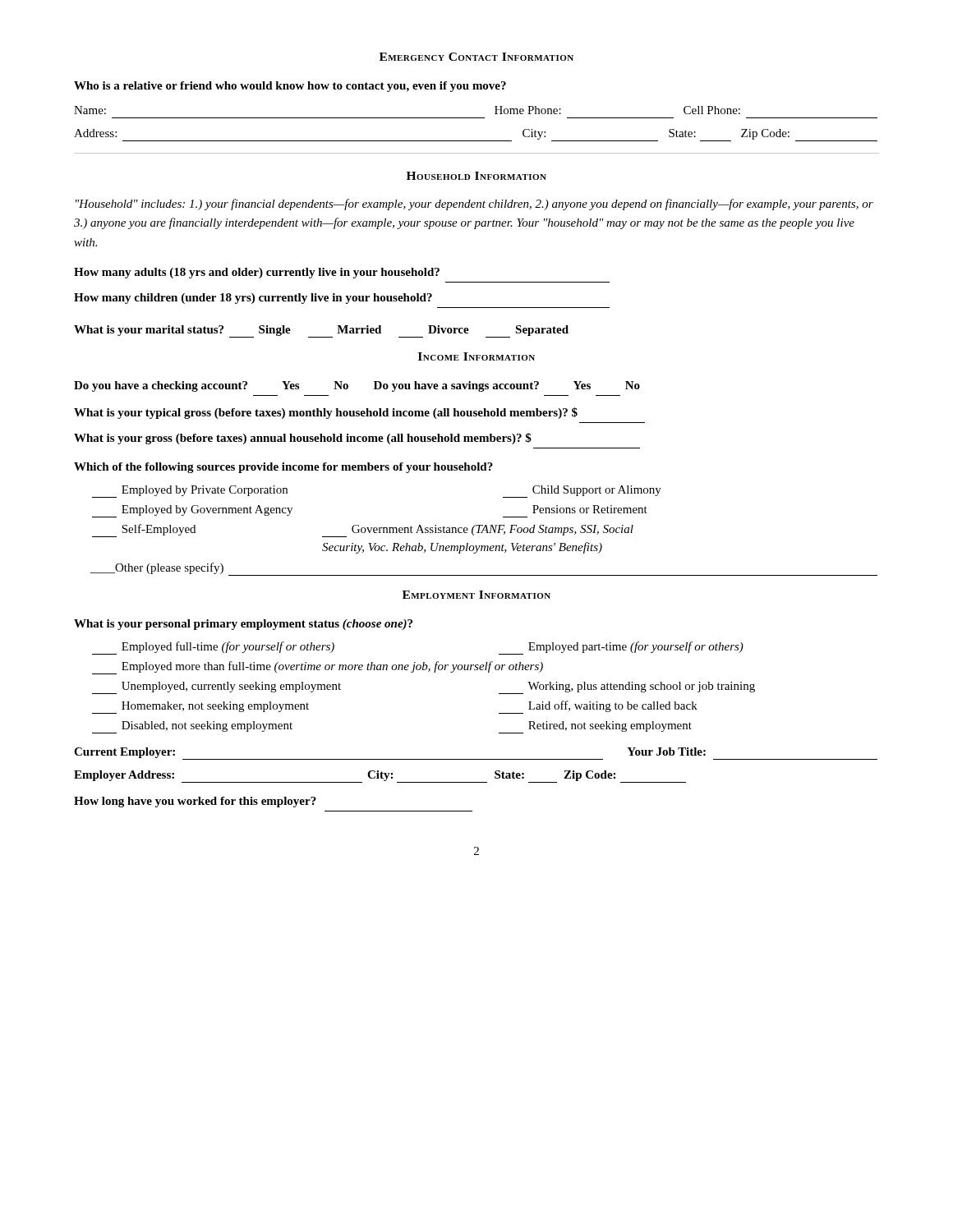Point to the text starting "Who is a relative or friend who would"
The width and height of the screenshot is (953, 1232).
[290, 85]
